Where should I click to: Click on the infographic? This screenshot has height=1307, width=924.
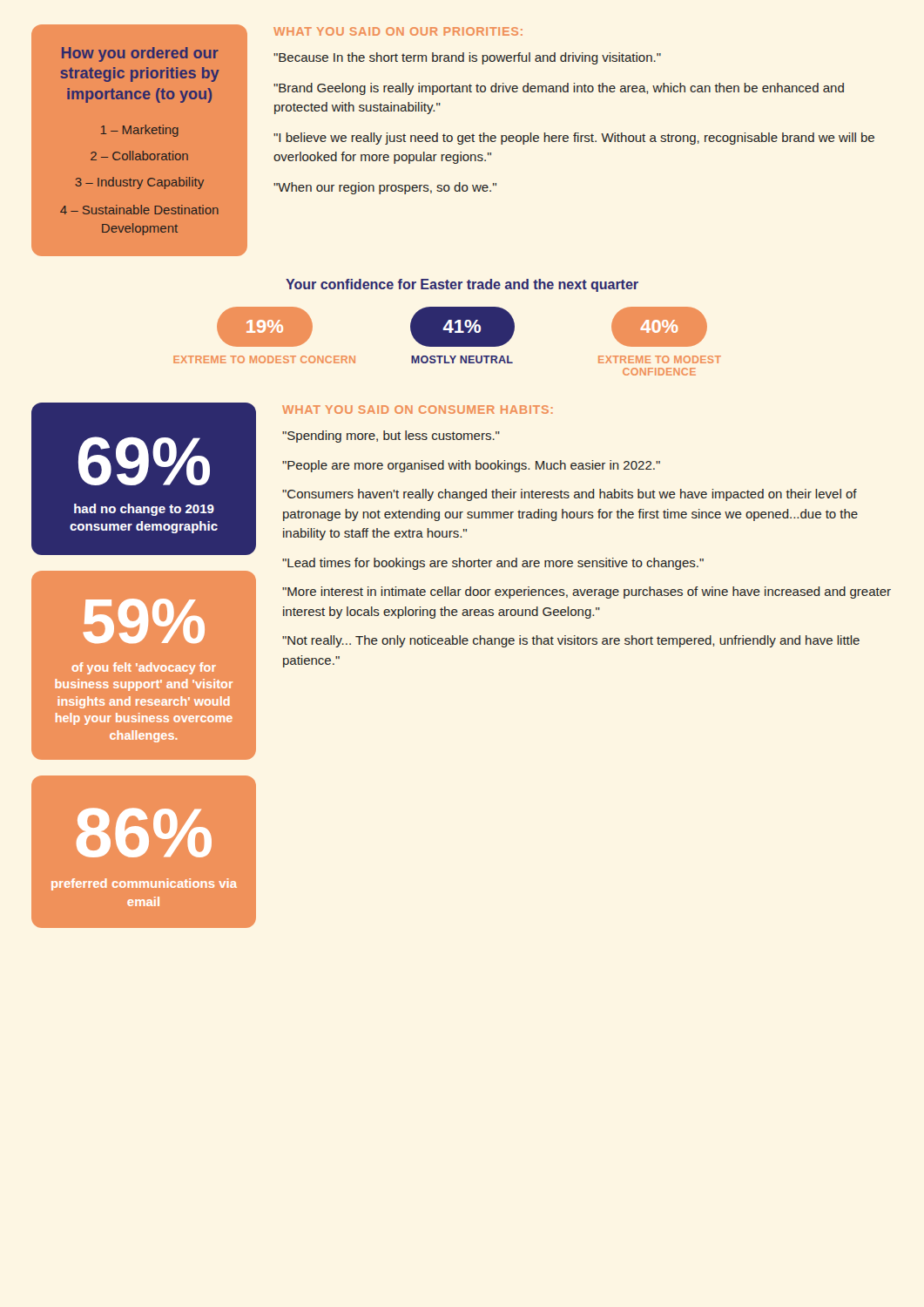(x=462, y=343)
